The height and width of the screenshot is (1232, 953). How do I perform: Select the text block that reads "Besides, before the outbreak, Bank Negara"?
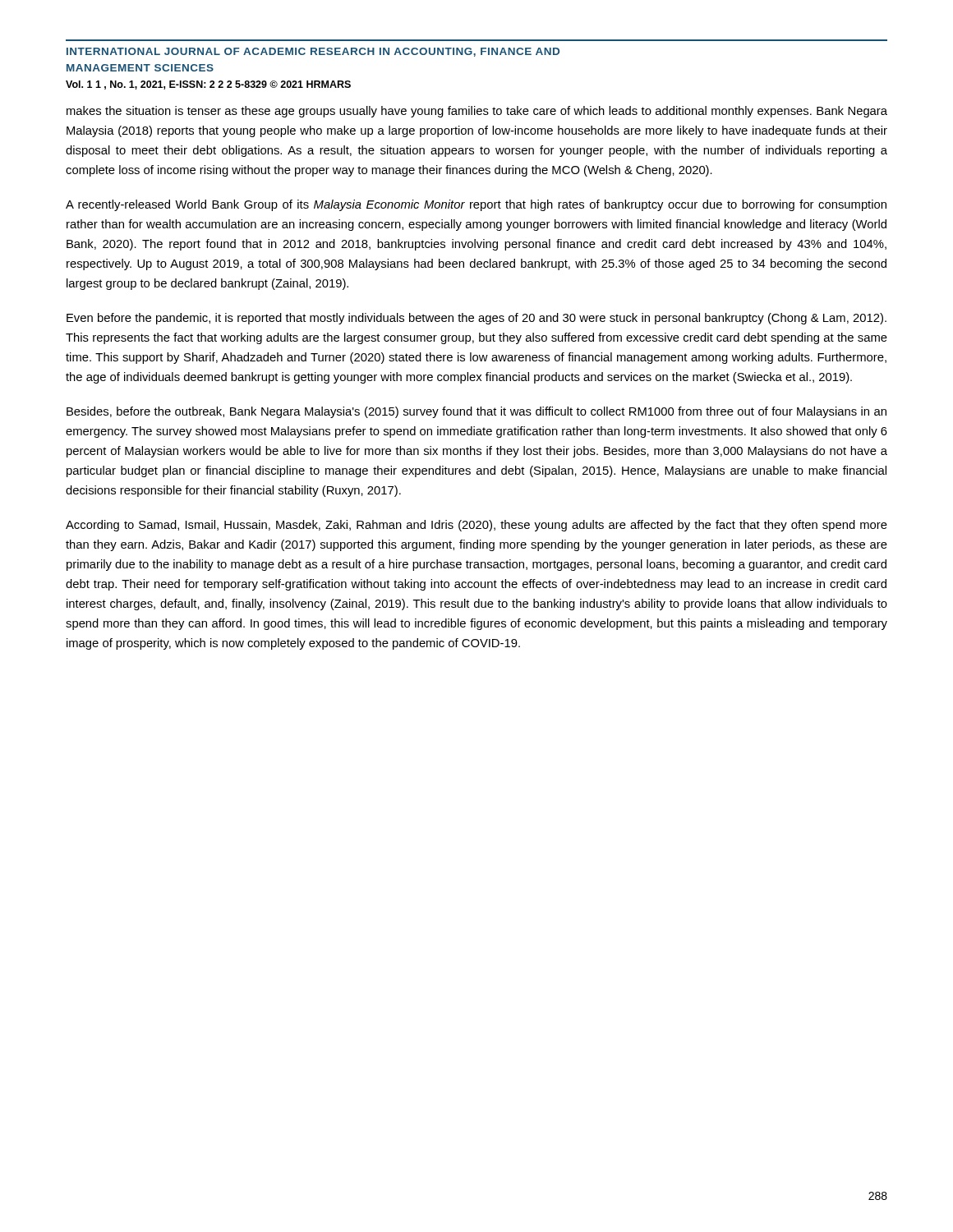(x=476, y=451)
